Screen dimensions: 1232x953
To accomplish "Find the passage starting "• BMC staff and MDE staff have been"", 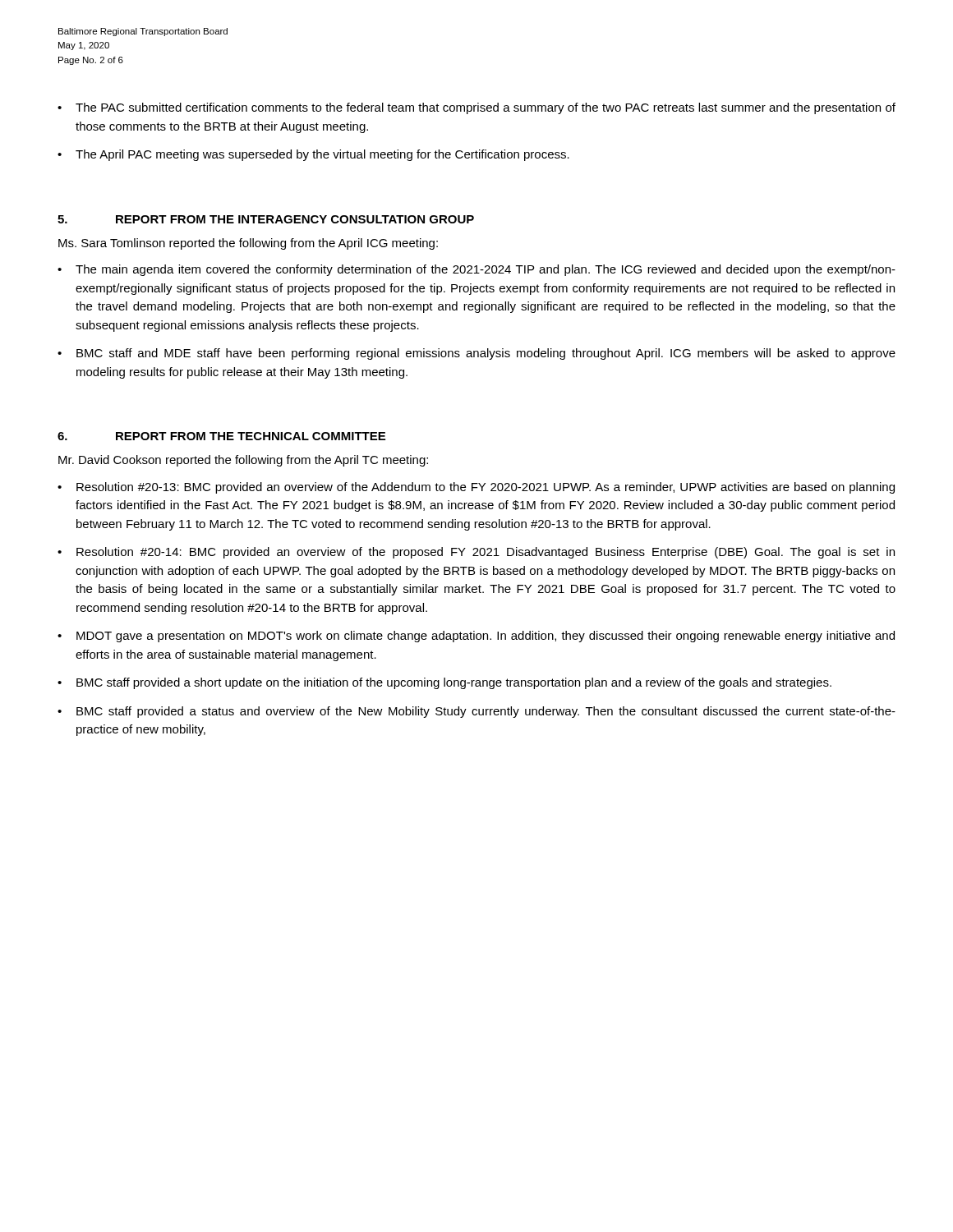I will 476,363.
